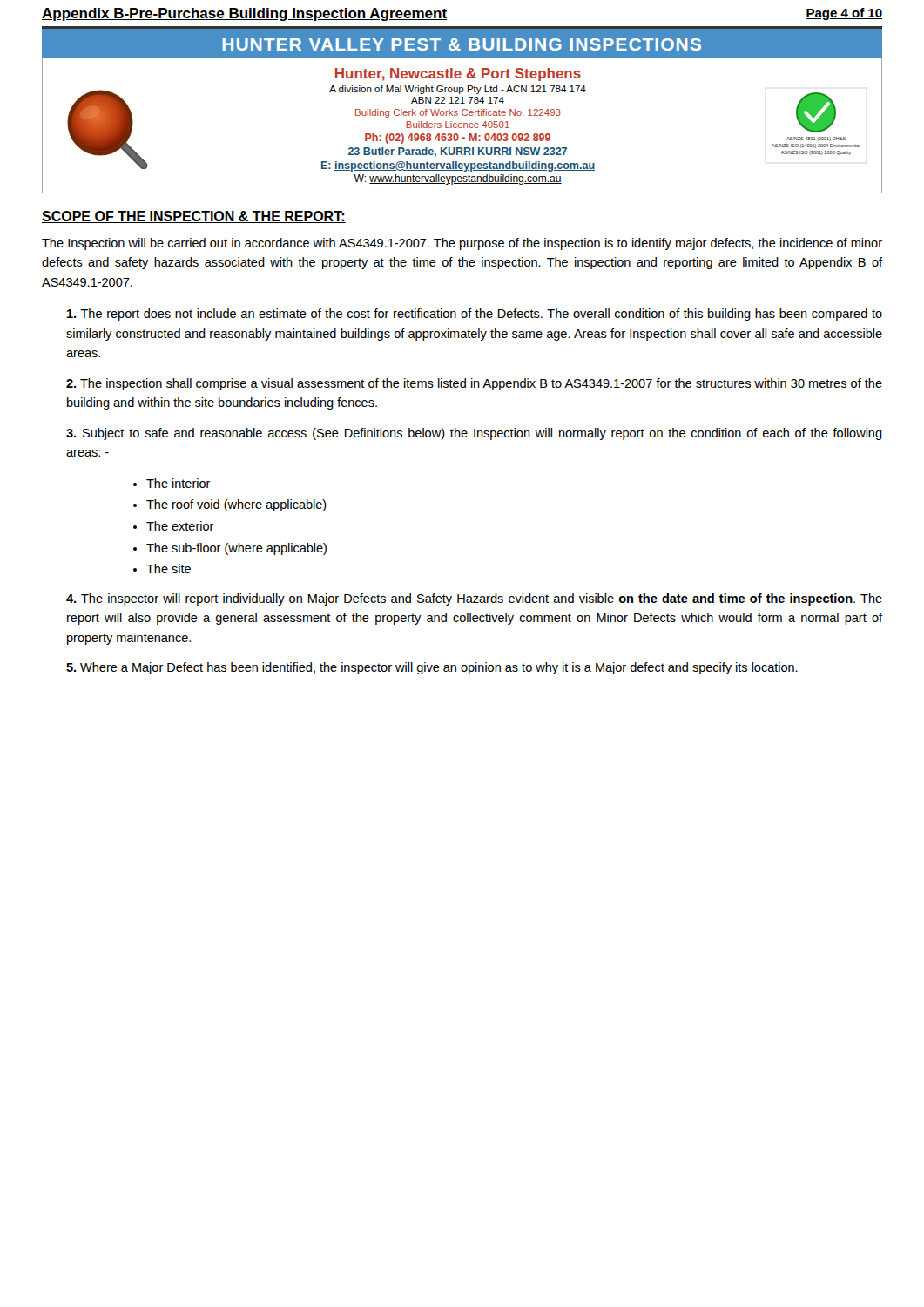Click on the element starting "The exterior"
Screen dimensions: 1307x924
click(x=180, y=526)
